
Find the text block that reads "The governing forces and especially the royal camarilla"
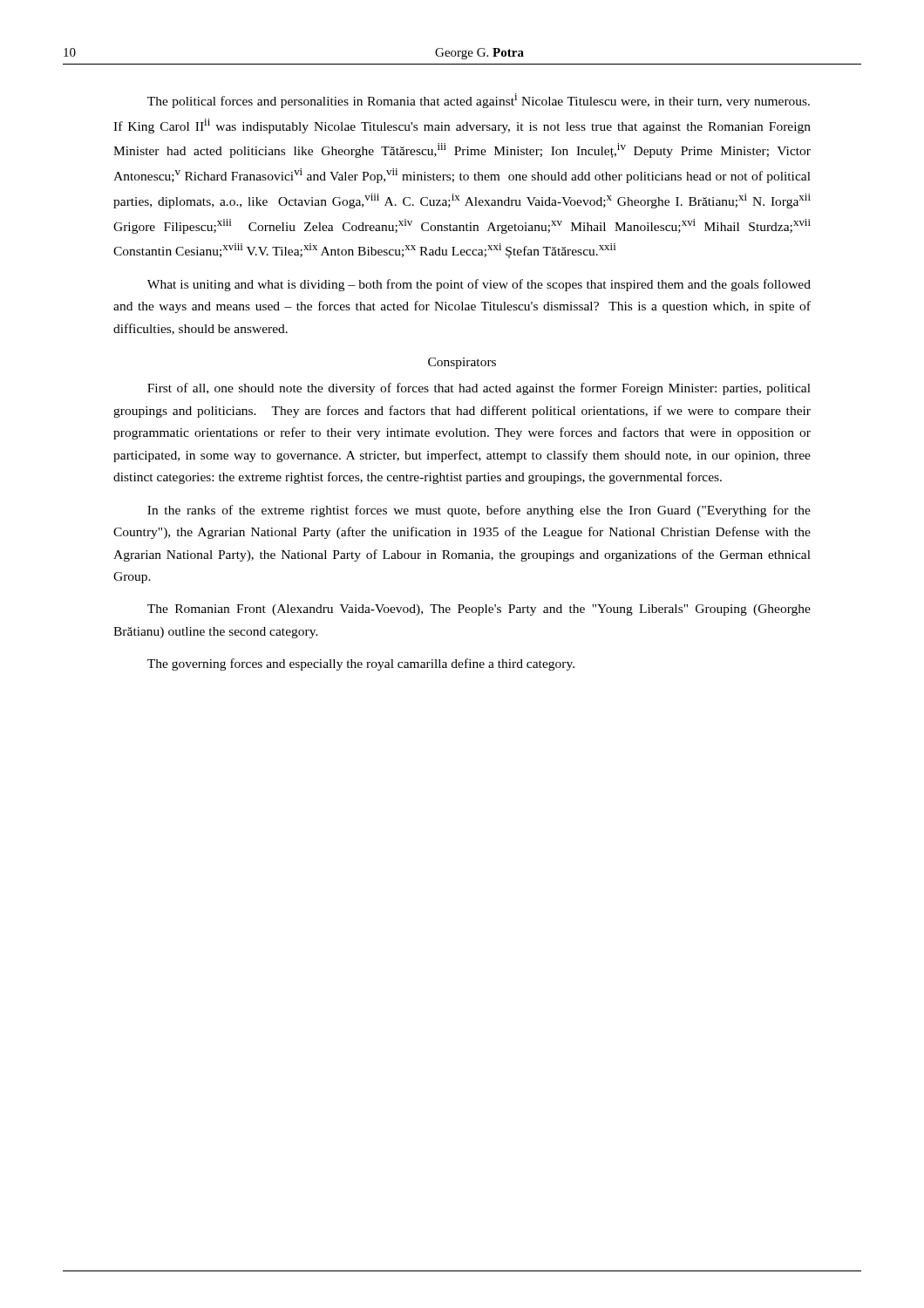click(x=361, y=663)
